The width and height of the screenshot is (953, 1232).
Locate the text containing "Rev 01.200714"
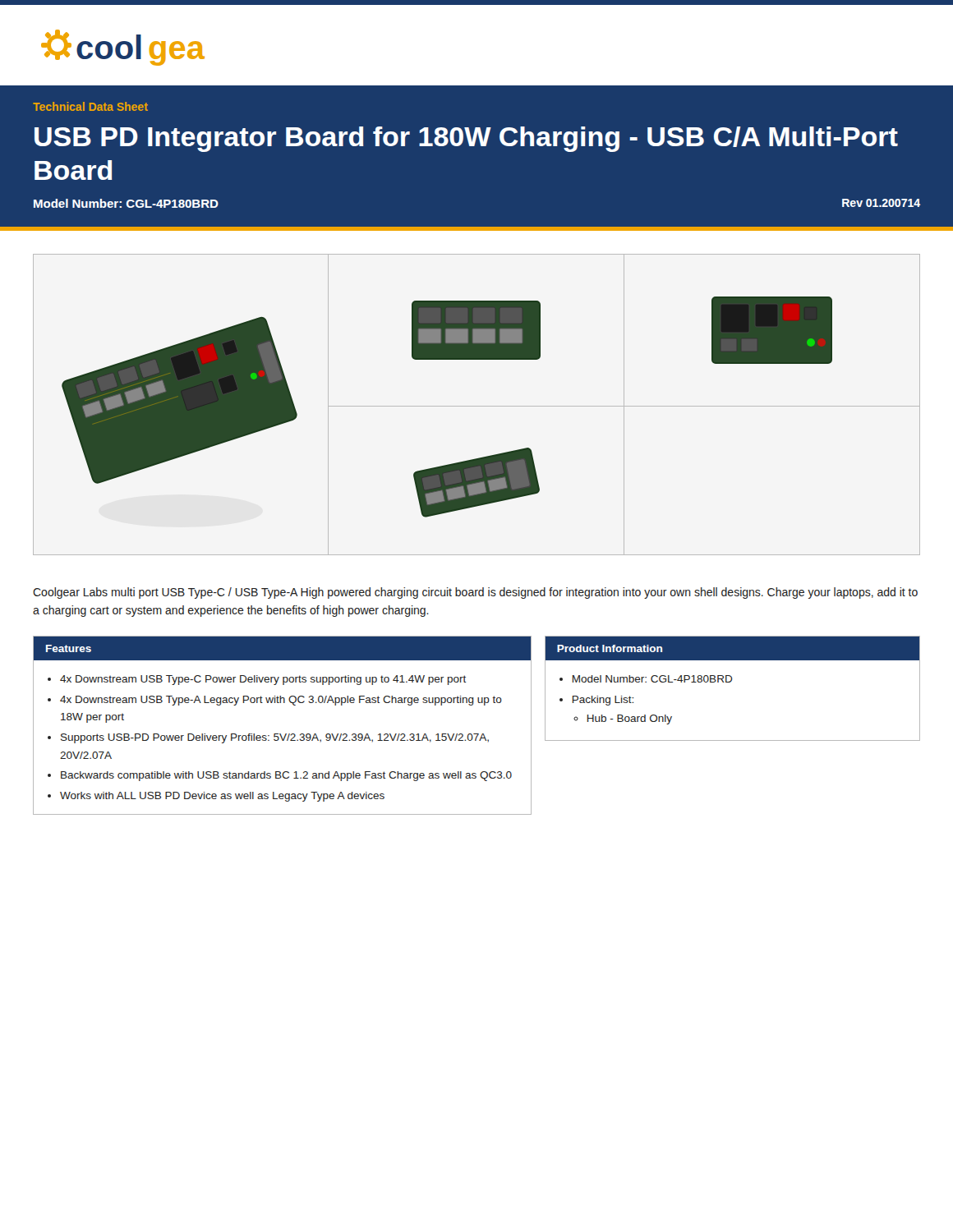click(881, 203)
